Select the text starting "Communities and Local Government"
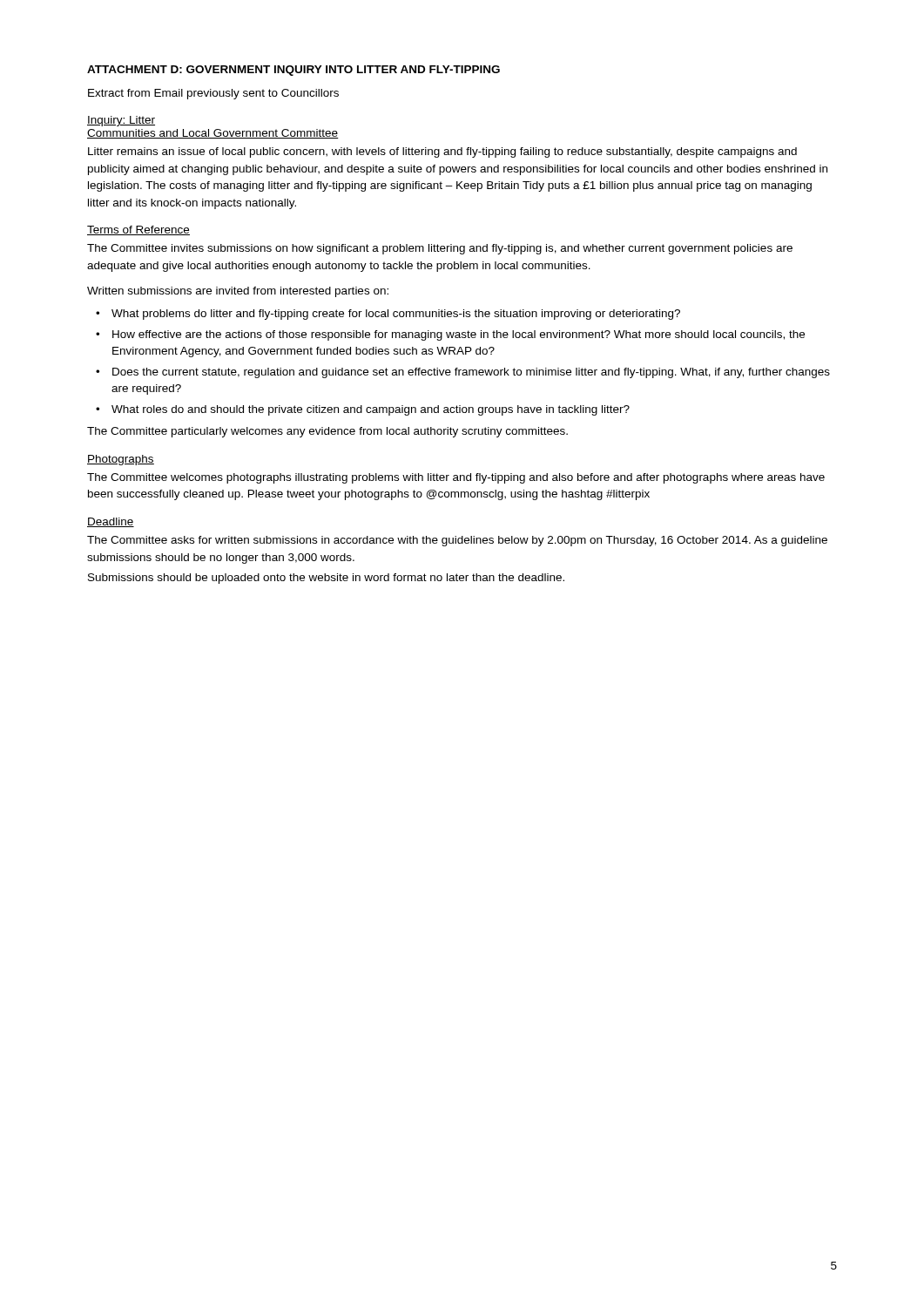The height and width of the screenshot is (1307, 924). pyautogui.click(x=213, y=133)
